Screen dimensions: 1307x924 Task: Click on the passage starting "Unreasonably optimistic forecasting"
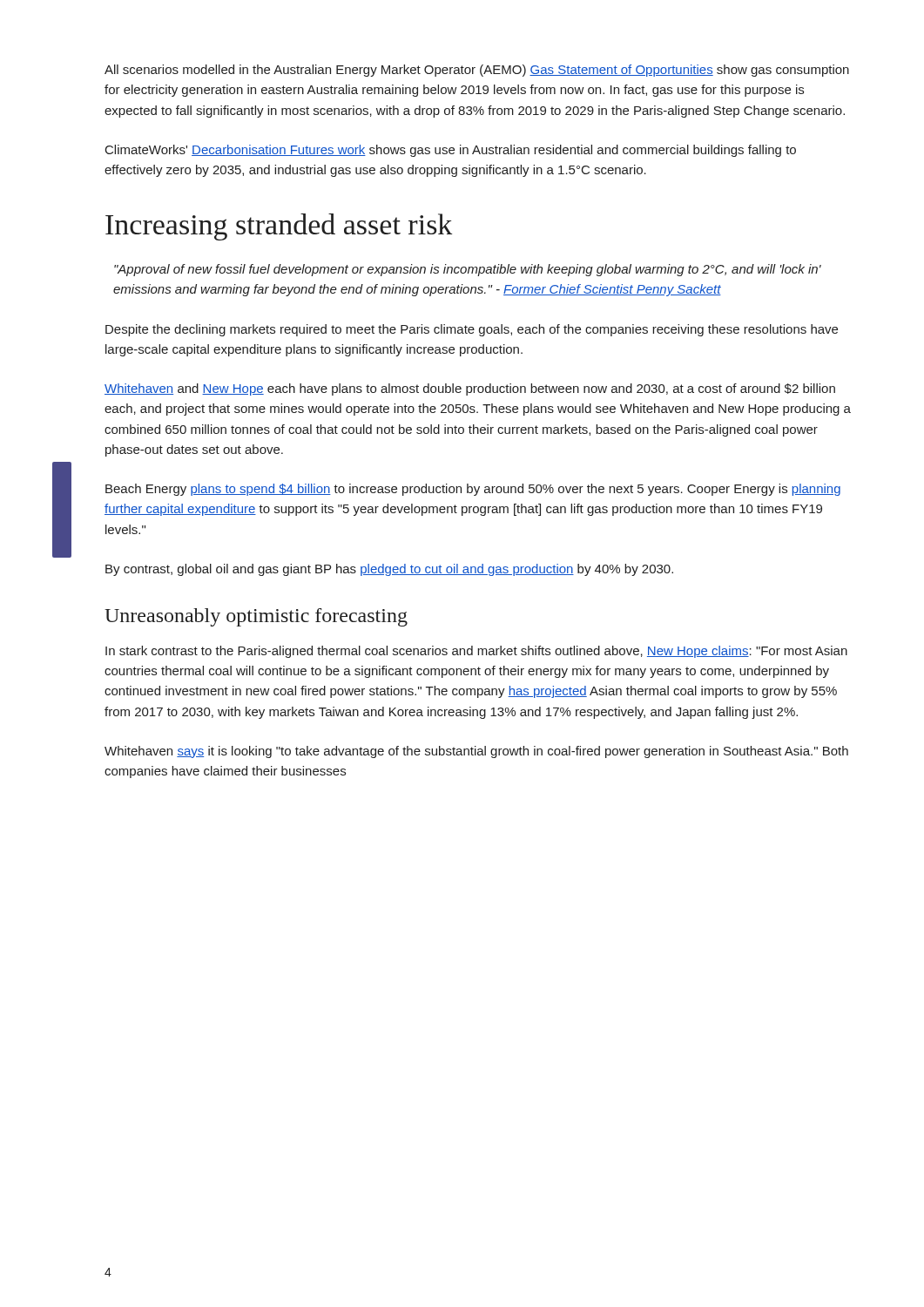pos(256,615)
